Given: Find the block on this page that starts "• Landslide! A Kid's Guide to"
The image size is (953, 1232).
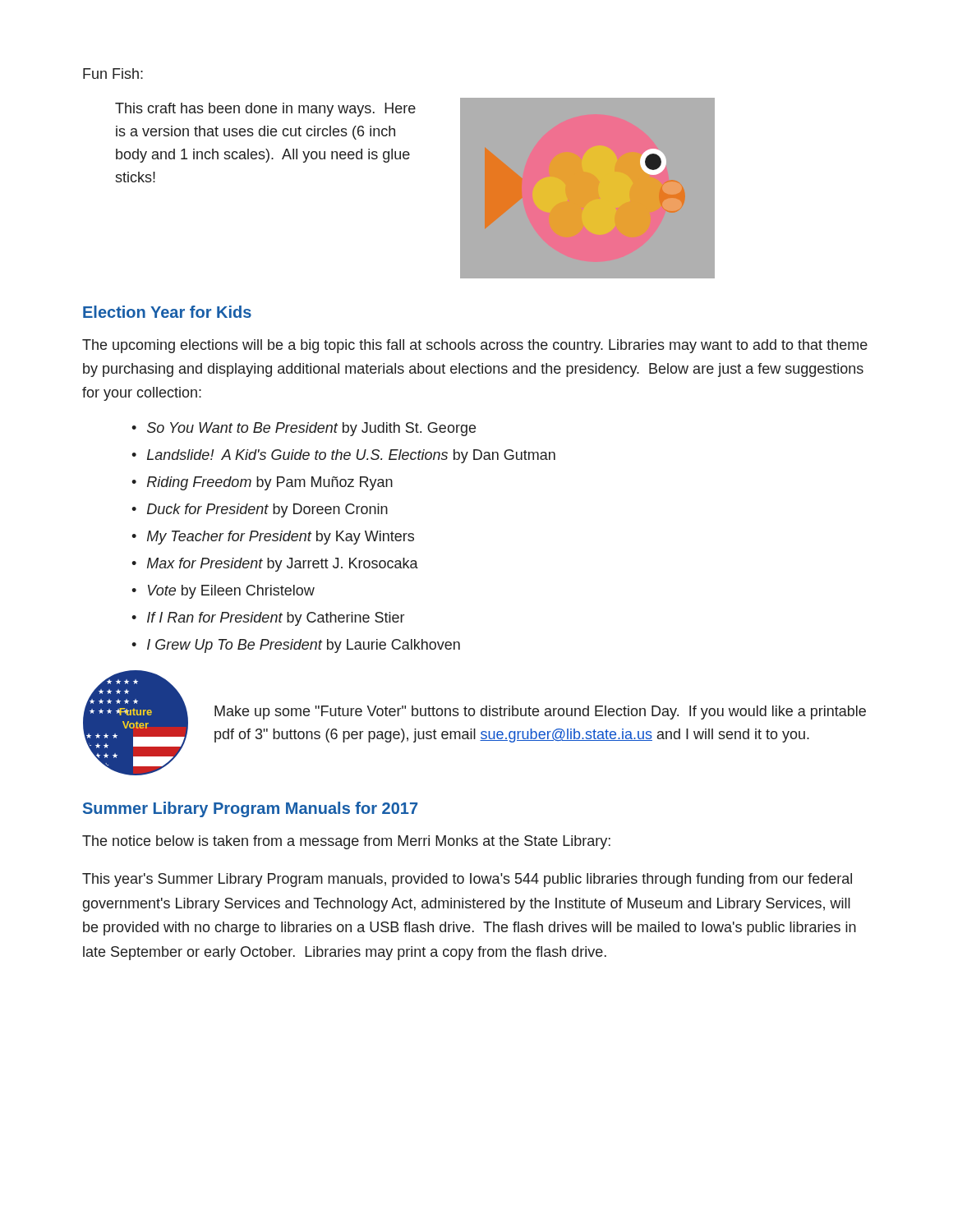Looking at the screenshot, I should click(x=344, y=456).
